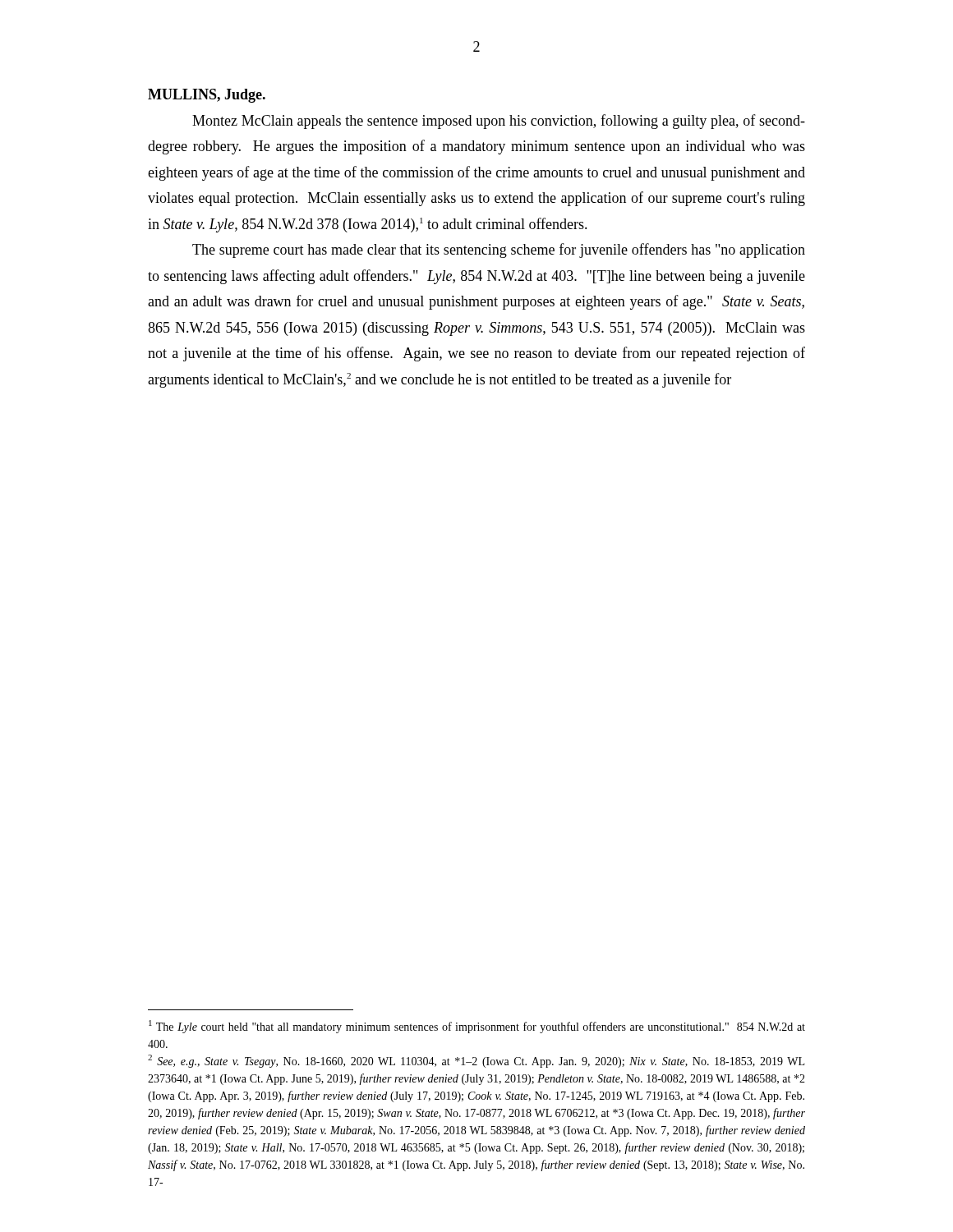953x1232 pixels.
Task: Locate the footnote that reads "1 The Lyle court held "that all mandatory"
Action: tap(476, 1035)
